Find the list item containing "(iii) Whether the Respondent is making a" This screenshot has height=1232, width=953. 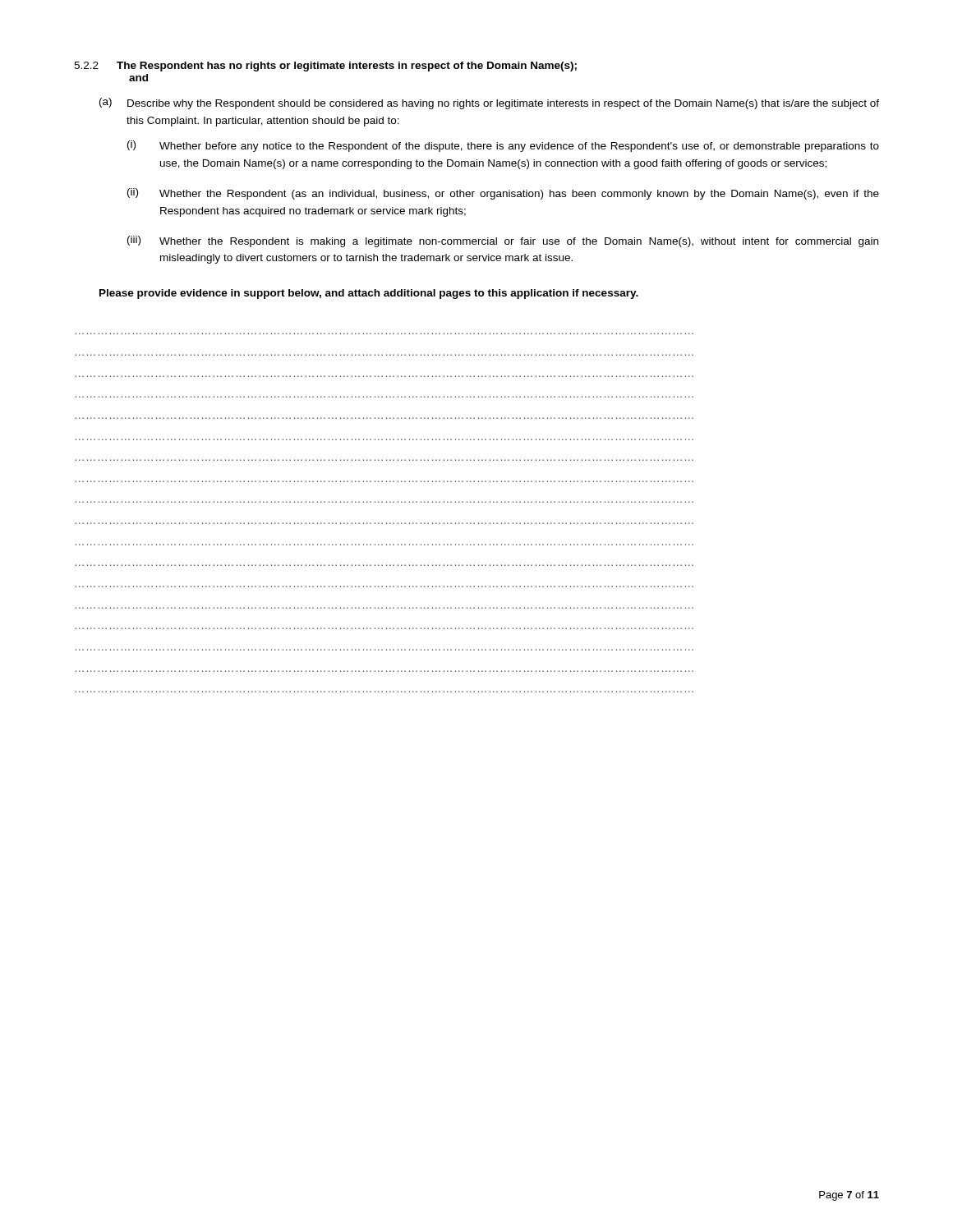[x=503, y=250]
